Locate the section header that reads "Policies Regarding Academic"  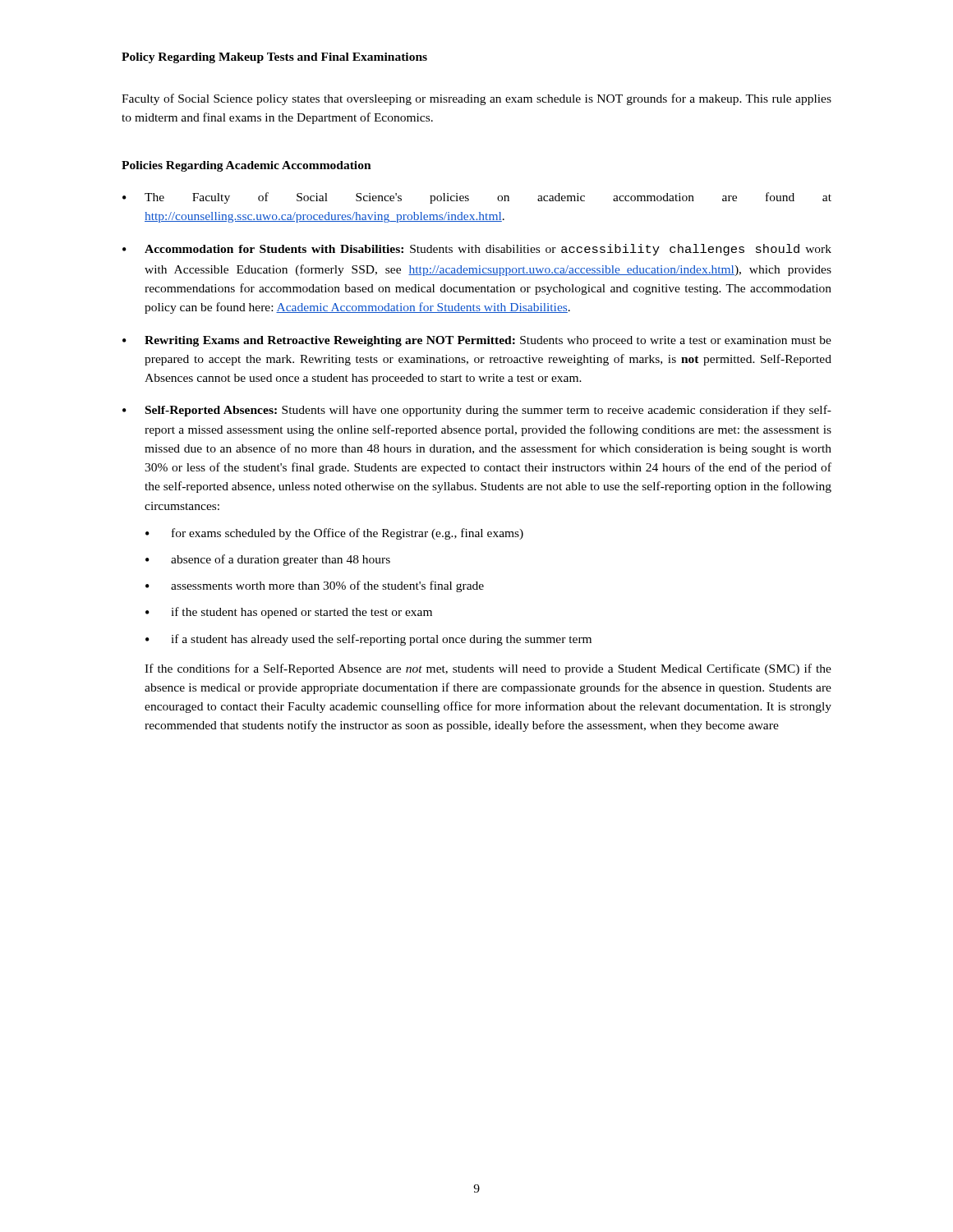(x=246, y=165)
